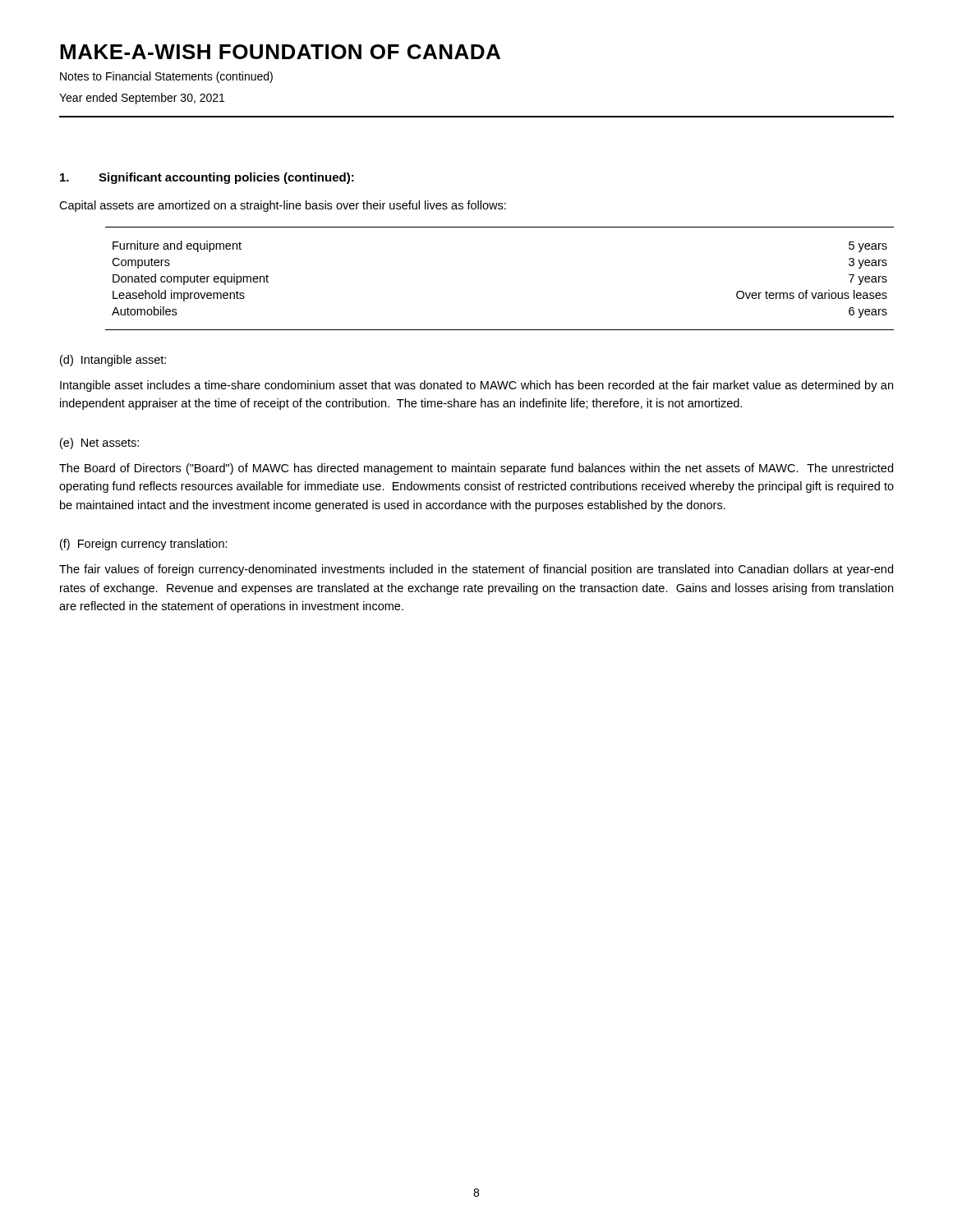
Task: Find the block on this page that starts "Capital assets are amortized"
Action: coord(283,205)
